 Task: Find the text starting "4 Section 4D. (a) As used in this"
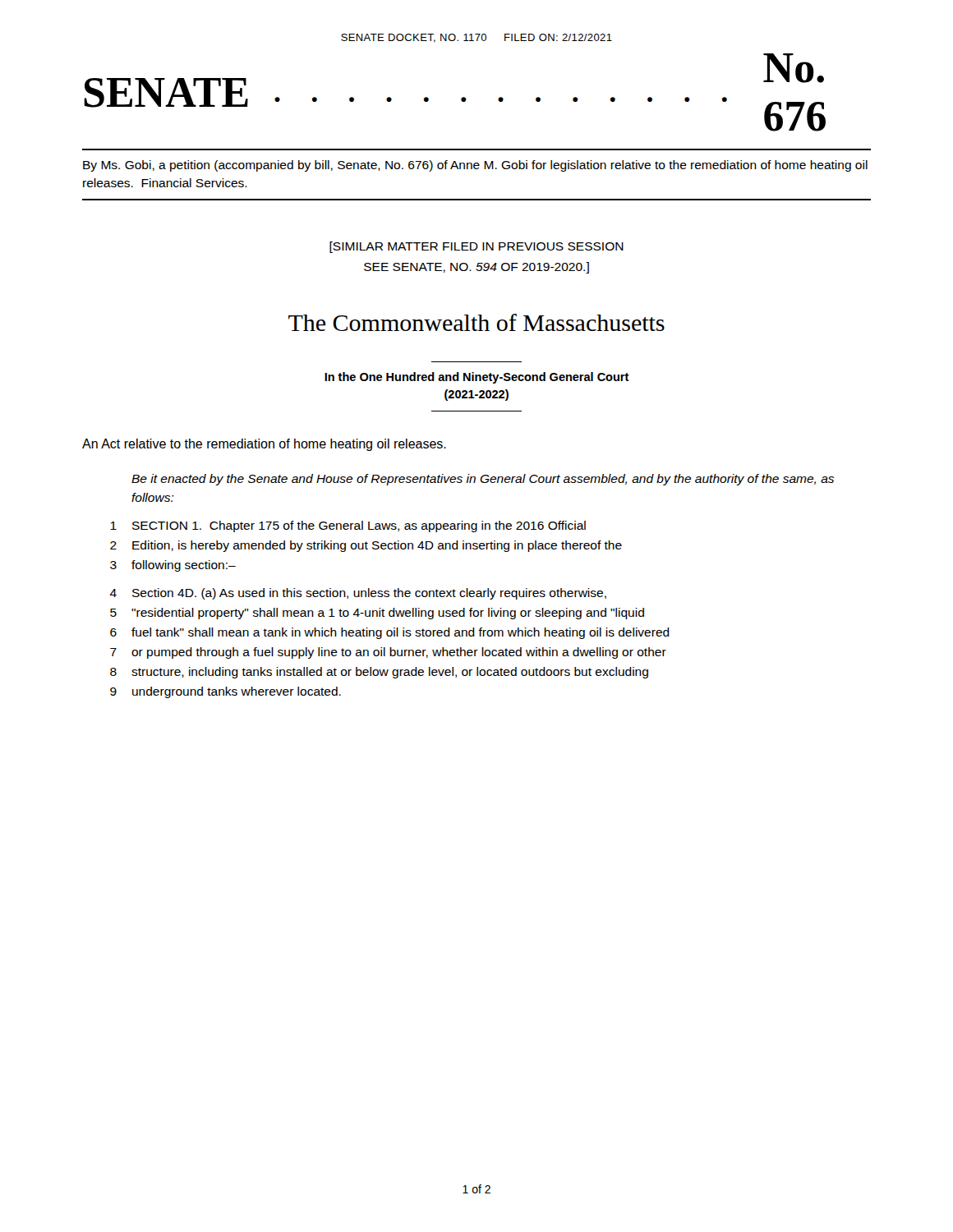click(x=476, y=593)
